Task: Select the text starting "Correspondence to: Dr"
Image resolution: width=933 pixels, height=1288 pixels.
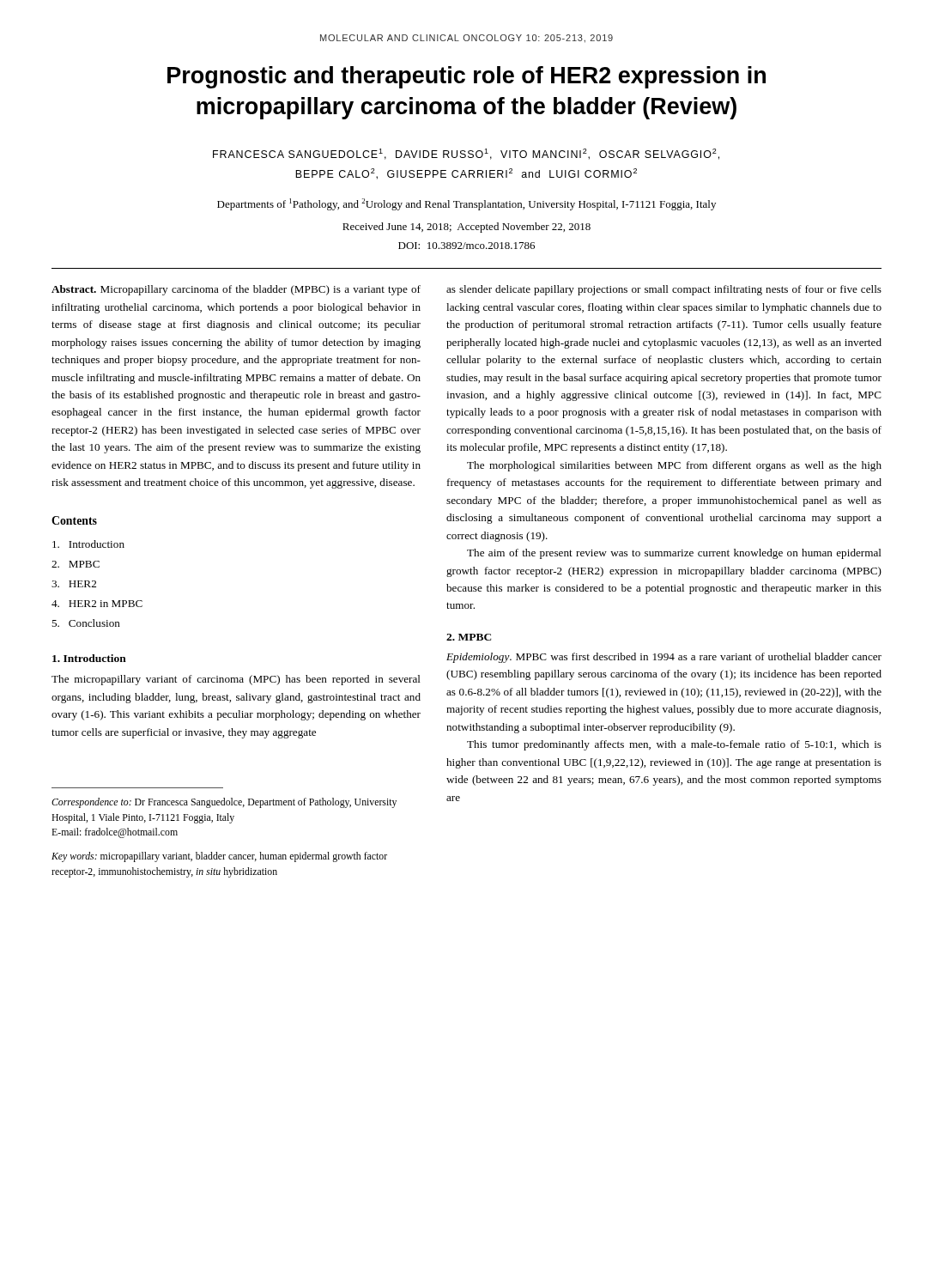Action: tap(224, 817)
